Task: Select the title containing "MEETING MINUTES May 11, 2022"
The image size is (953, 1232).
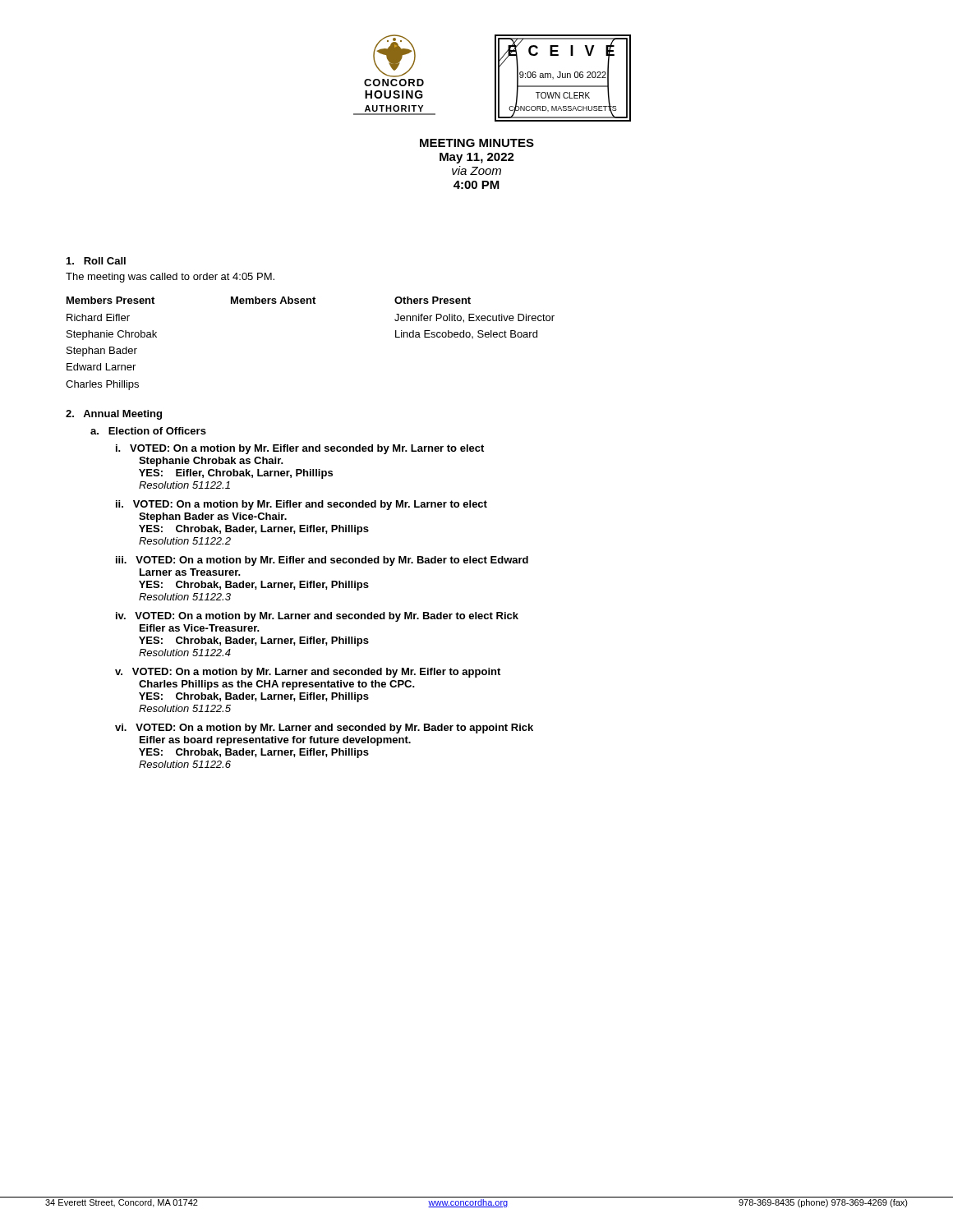Action: point(476,163)
